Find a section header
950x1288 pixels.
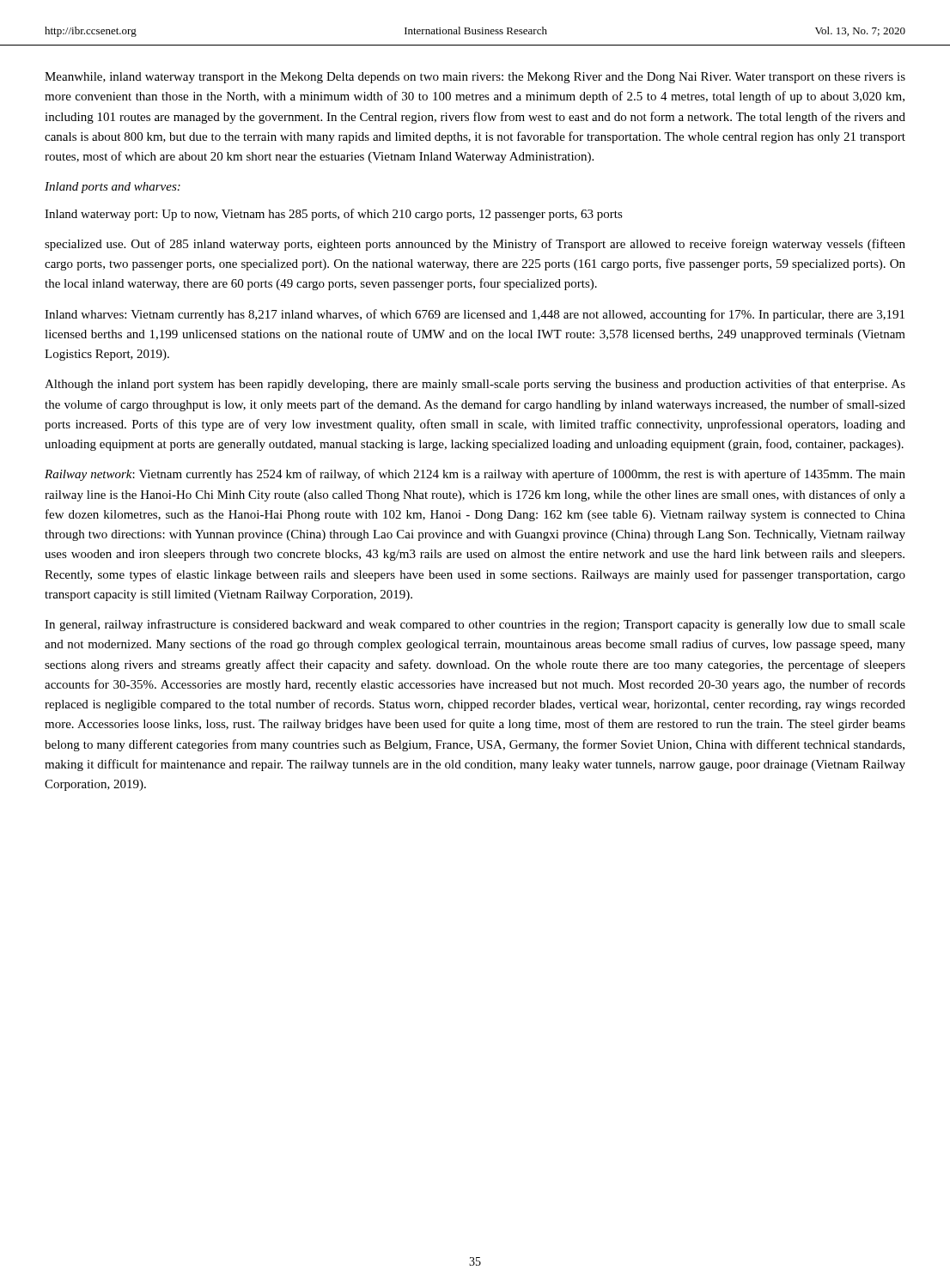click(113, 187)
